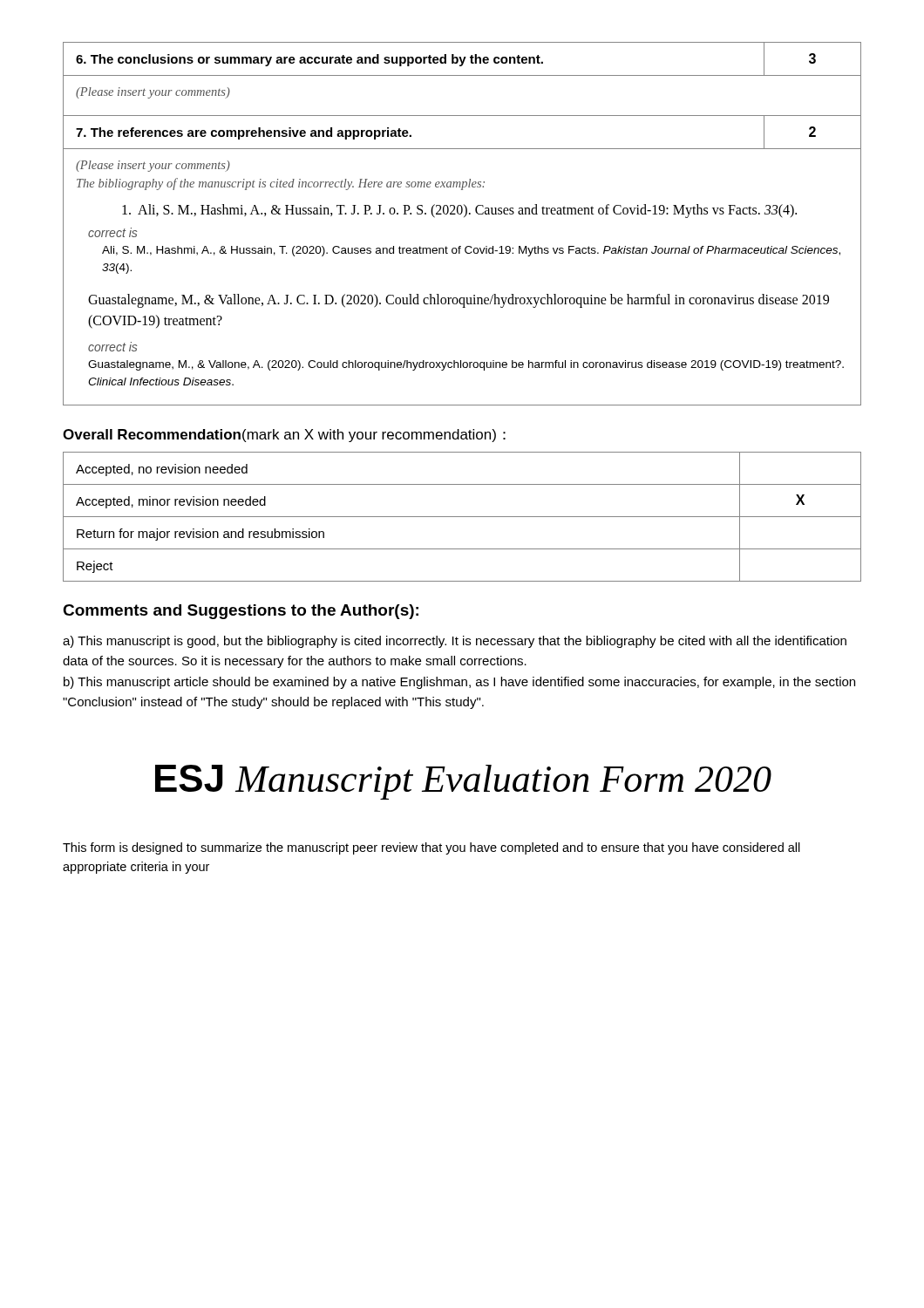Locate the table with the text "The conclusions or summary are"

[x=462, y=224]
